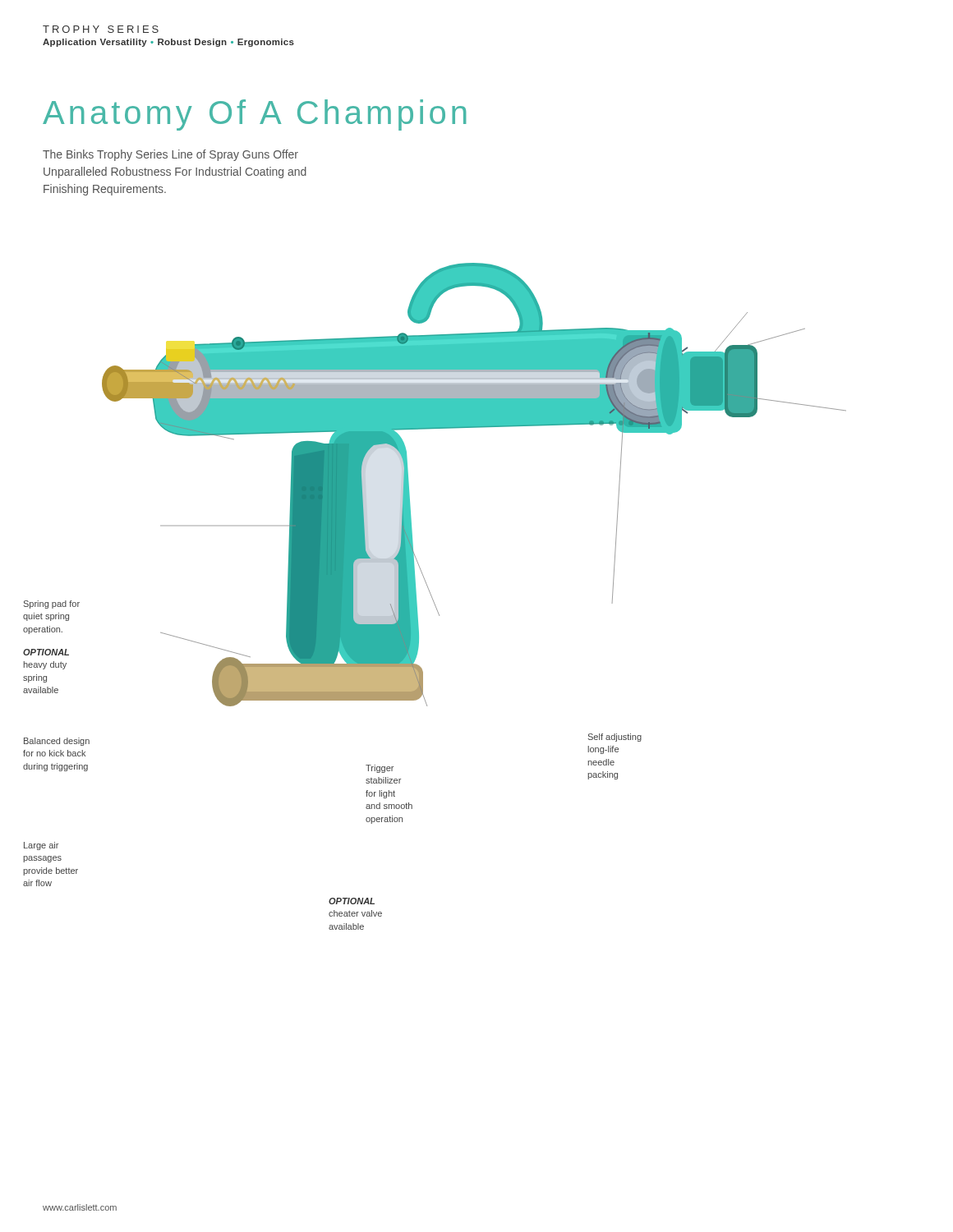953x1232 pixels.
Task: Locate the text block starting "Triggerstabilizerfor lightand smoothoperation"
Action: (x=389, y=793)
